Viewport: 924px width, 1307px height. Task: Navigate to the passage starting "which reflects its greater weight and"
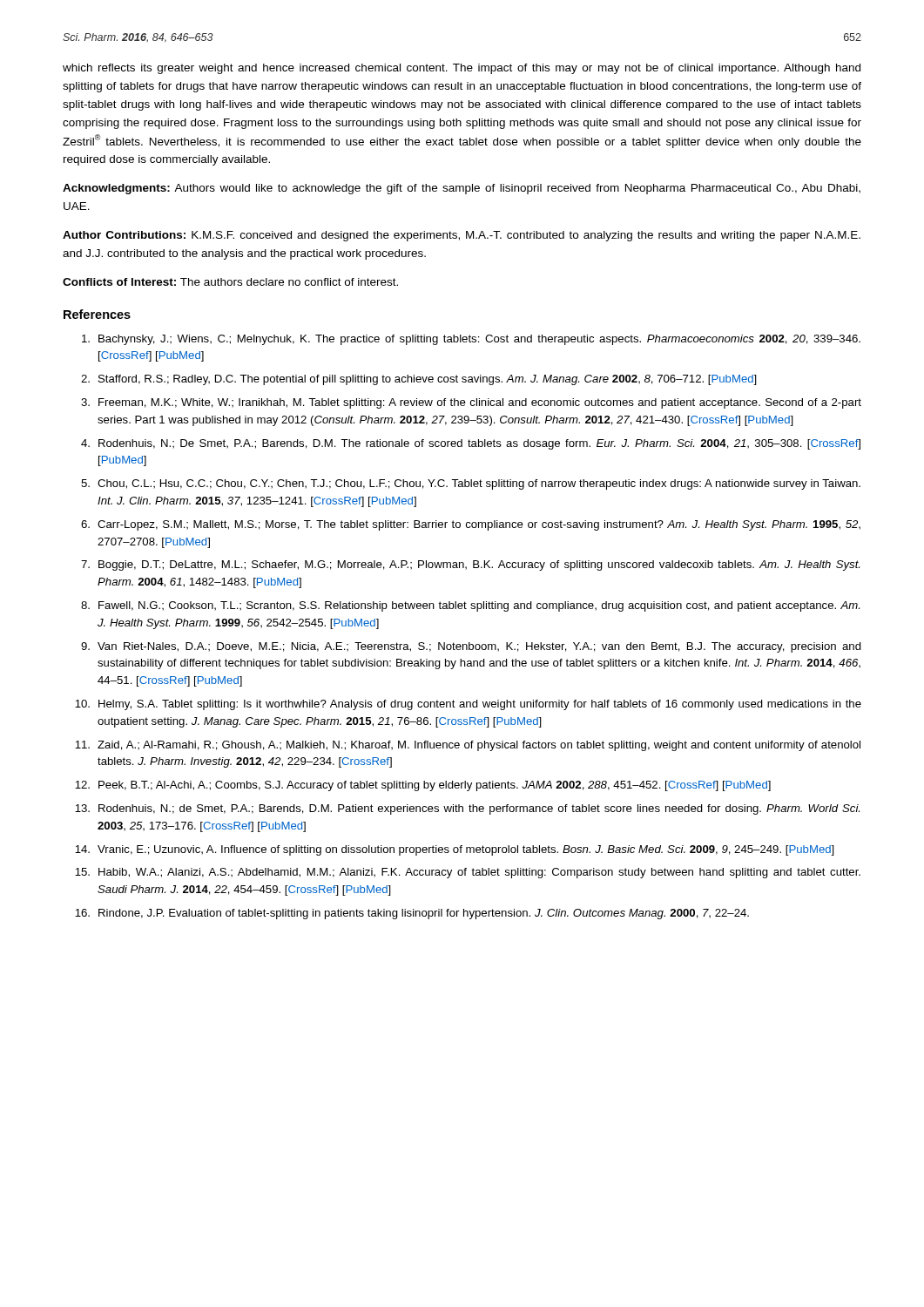[462, 114]
